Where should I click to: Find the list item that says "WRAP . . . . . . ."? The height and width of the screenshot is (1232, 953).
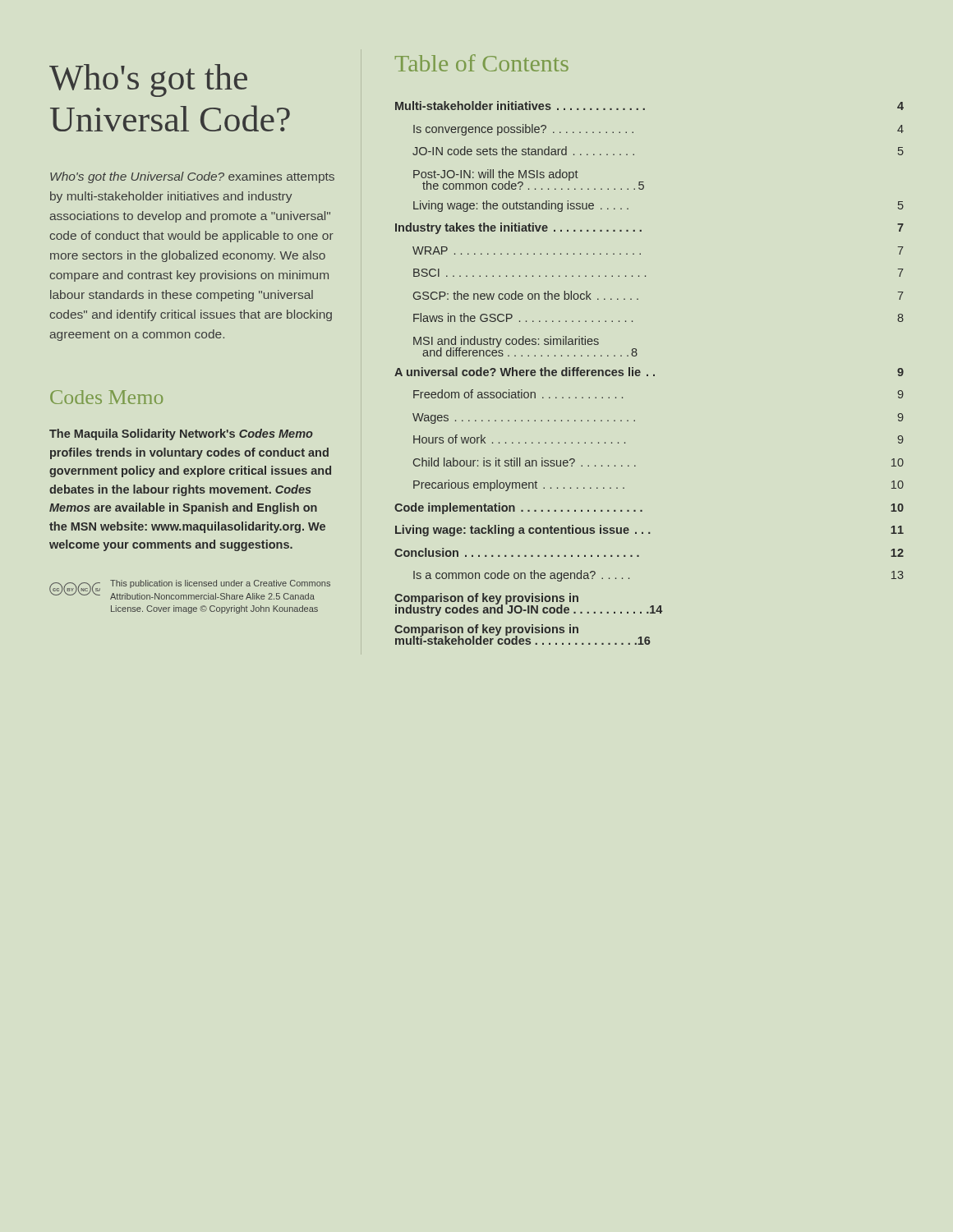(x=428, y=251)
